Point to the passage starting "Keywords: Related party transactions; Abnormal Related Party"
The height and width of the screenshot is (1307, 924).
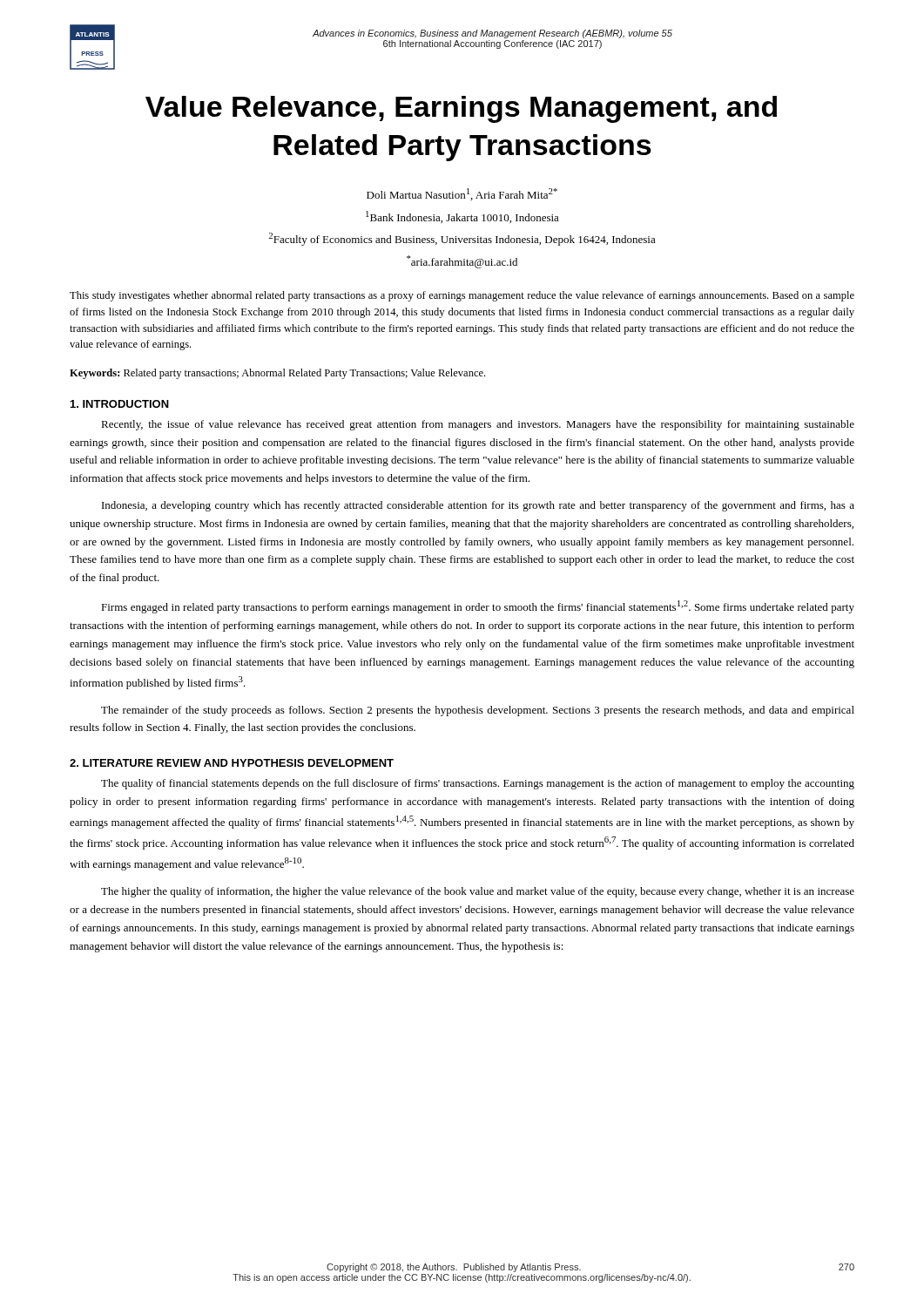[278, 373]
